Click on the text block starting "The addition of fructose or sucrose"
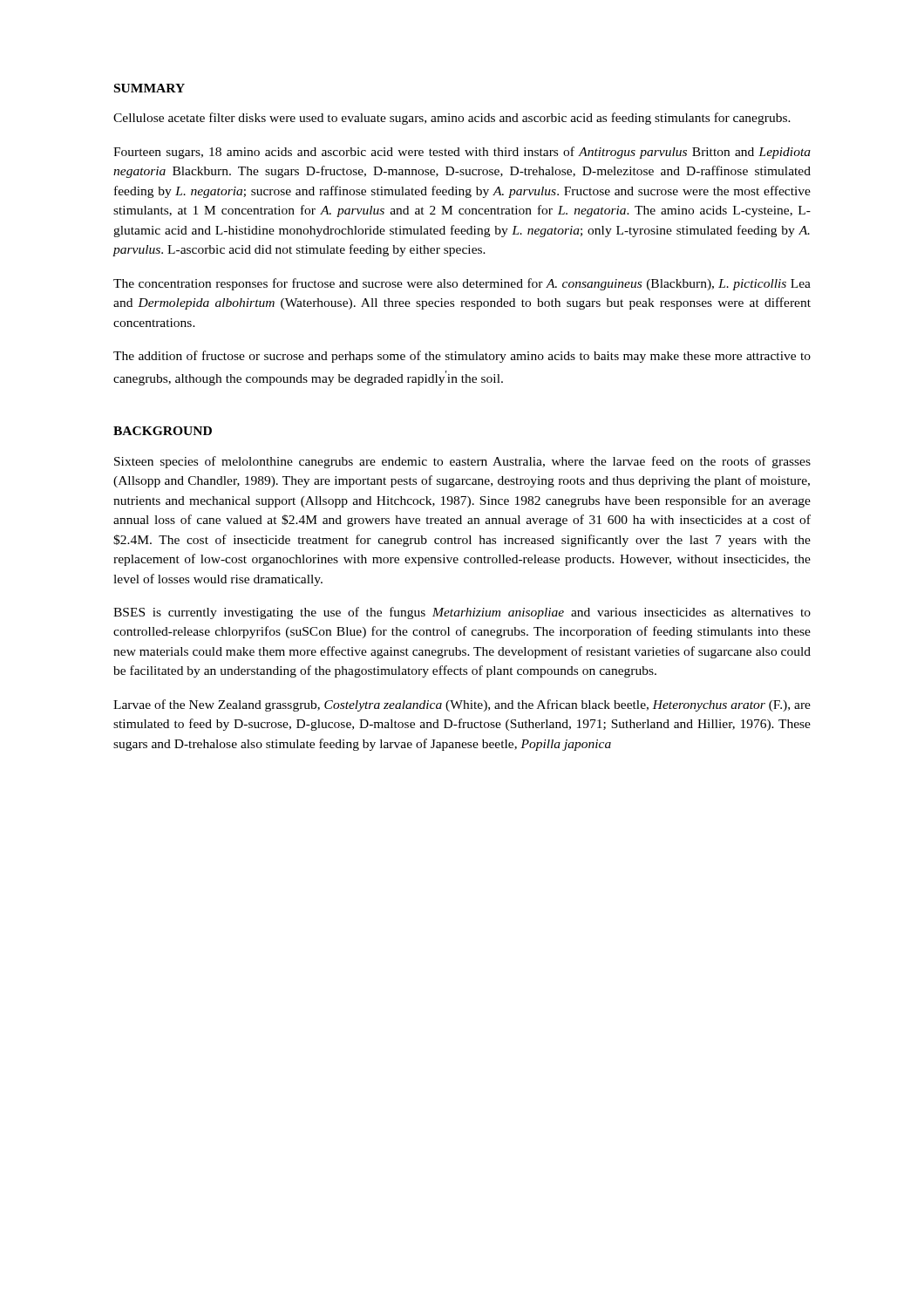924x1308 pixels. pyautogui.click(x=462, y=367)
